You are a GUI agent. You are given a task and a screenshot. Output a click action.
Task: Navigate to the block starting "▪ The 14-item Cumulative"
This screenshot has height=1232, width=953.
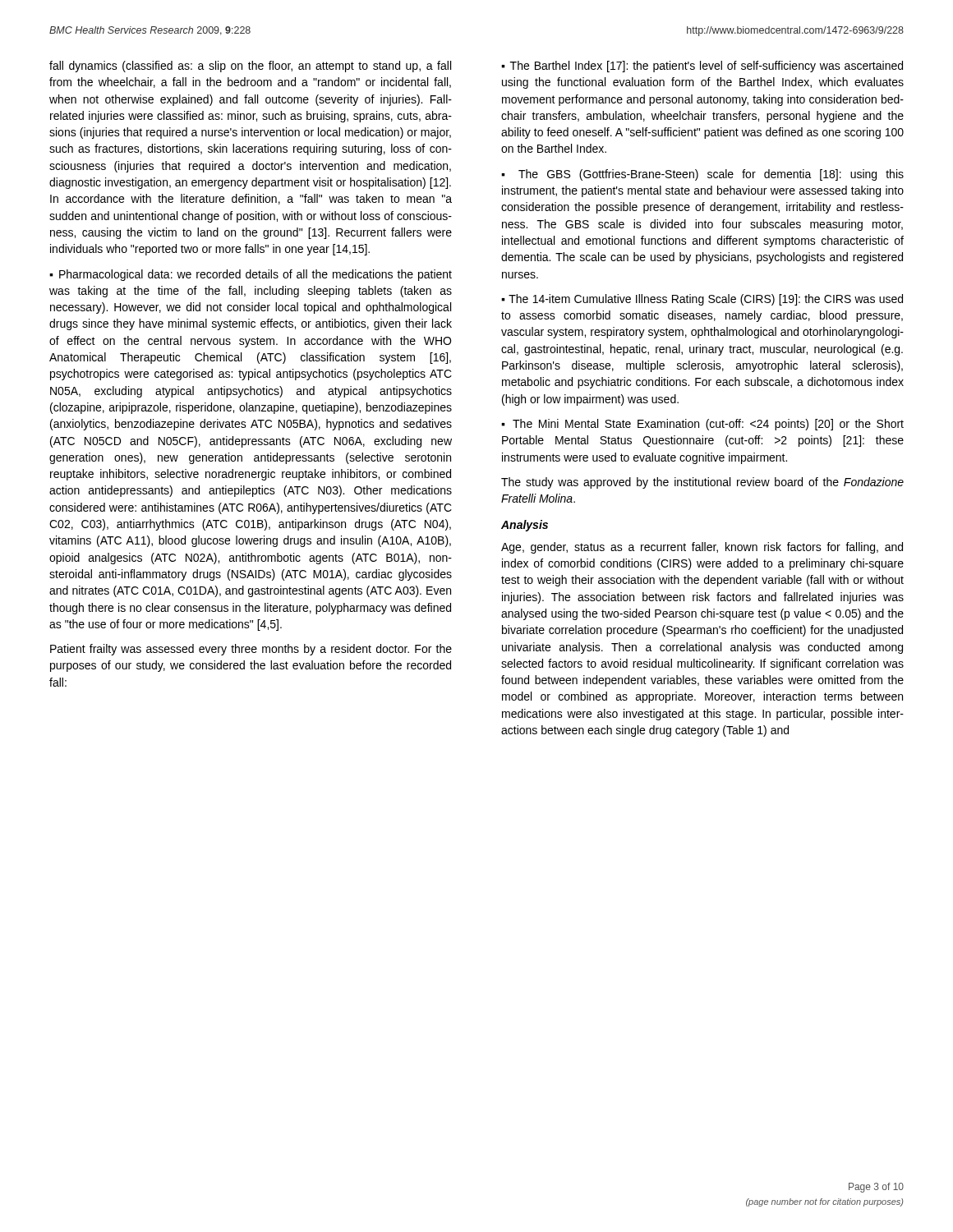(702, 349)
